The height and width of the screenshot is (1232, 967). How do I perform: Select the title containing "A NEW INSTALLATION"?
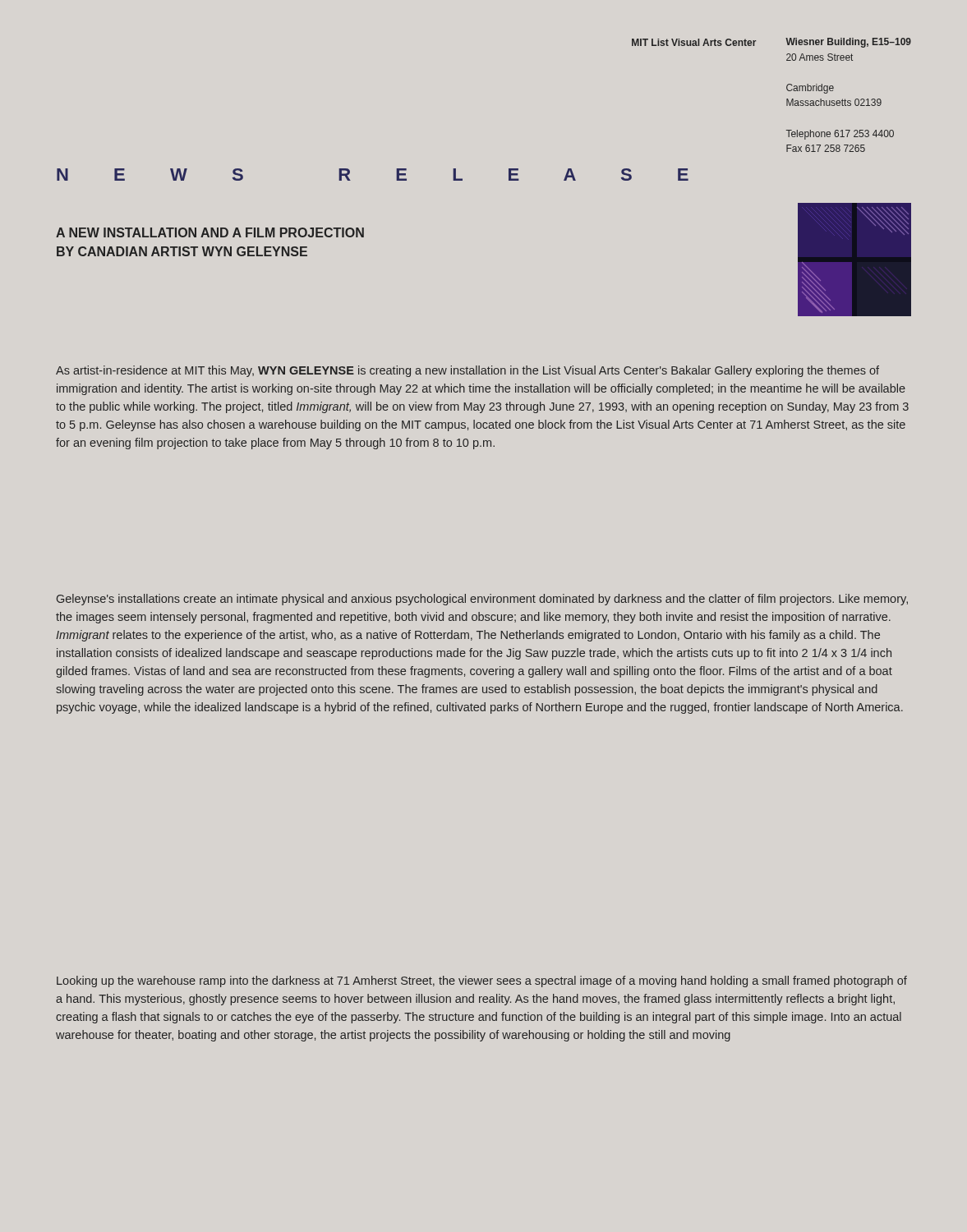tap(210, 242)
